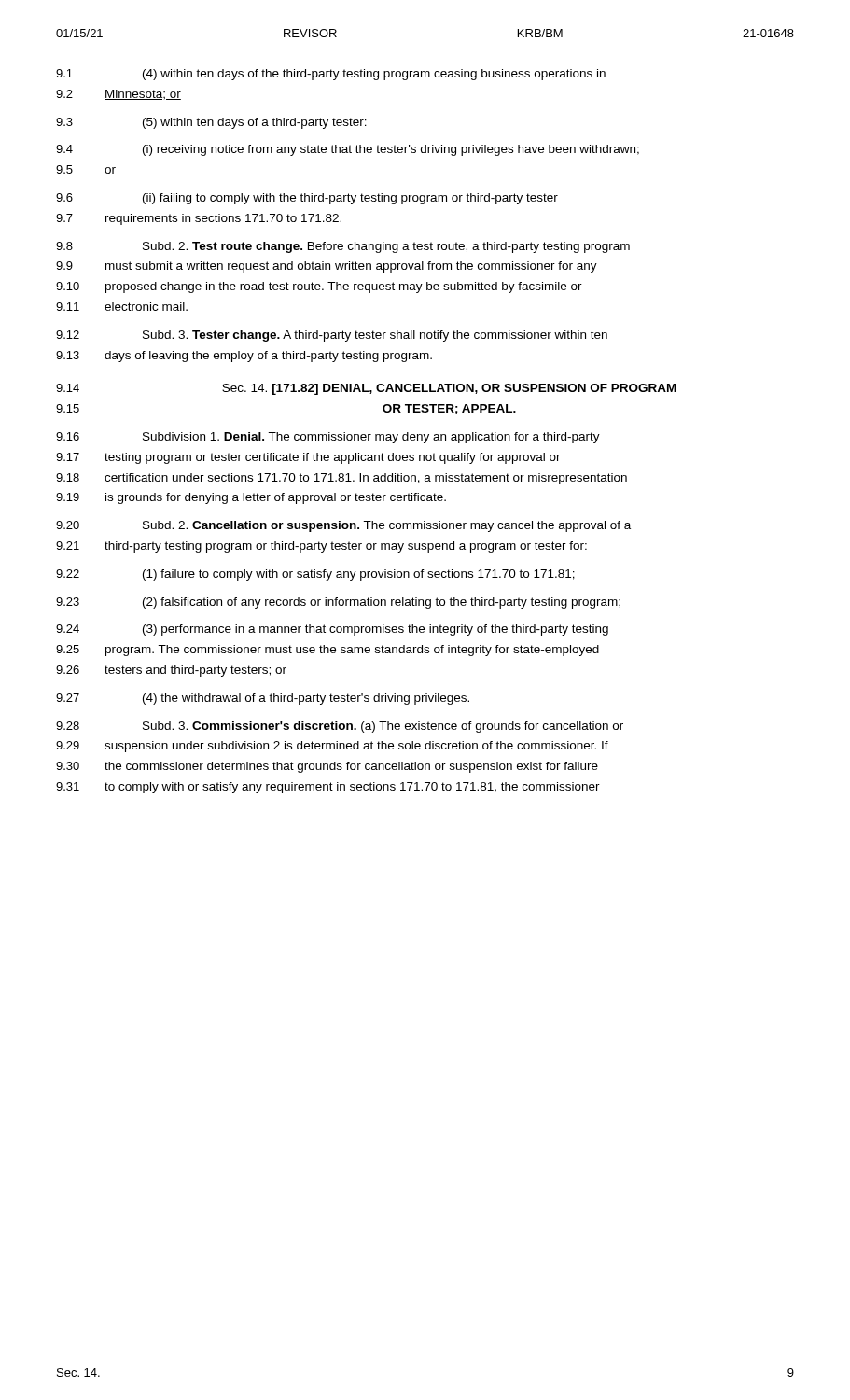
Task: Click on the element starting "9 must submit a written request"
Action: 425,266
